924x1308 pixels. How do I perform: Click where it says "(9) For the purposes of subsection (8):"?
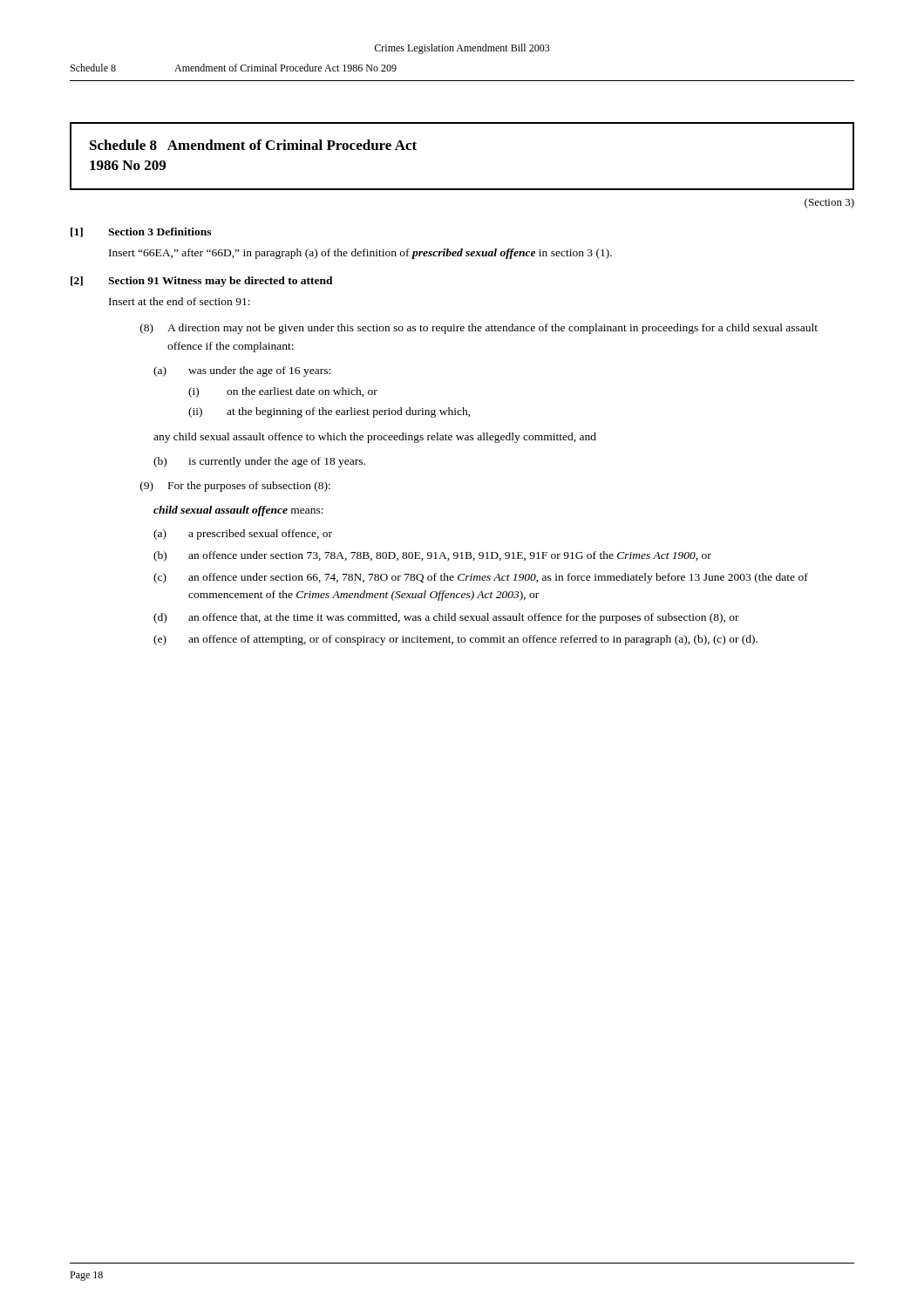click(x=235, y=487)
